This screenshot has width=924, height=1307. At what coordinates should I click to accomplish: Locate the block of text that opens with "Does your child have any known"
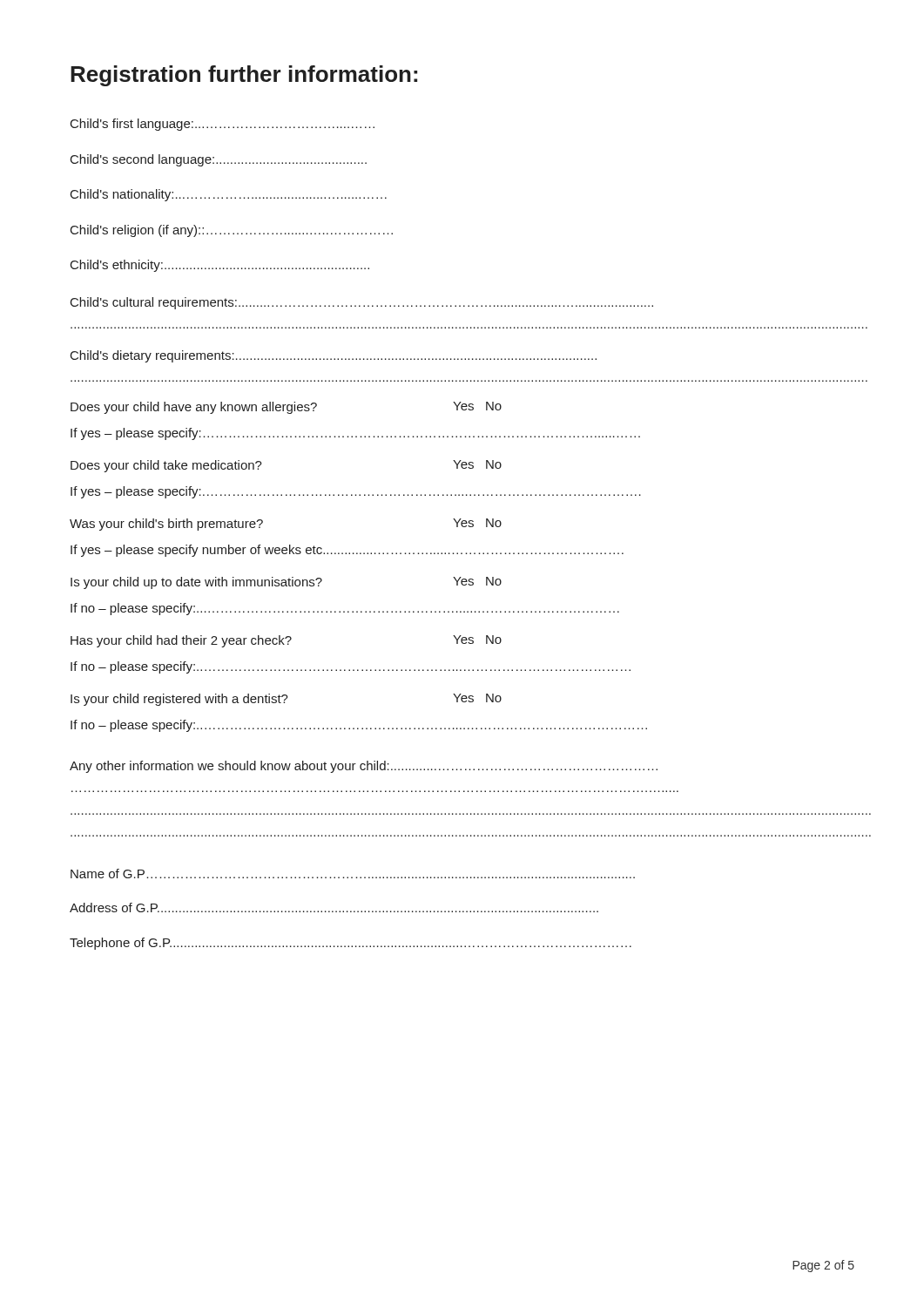pos(462,420)
